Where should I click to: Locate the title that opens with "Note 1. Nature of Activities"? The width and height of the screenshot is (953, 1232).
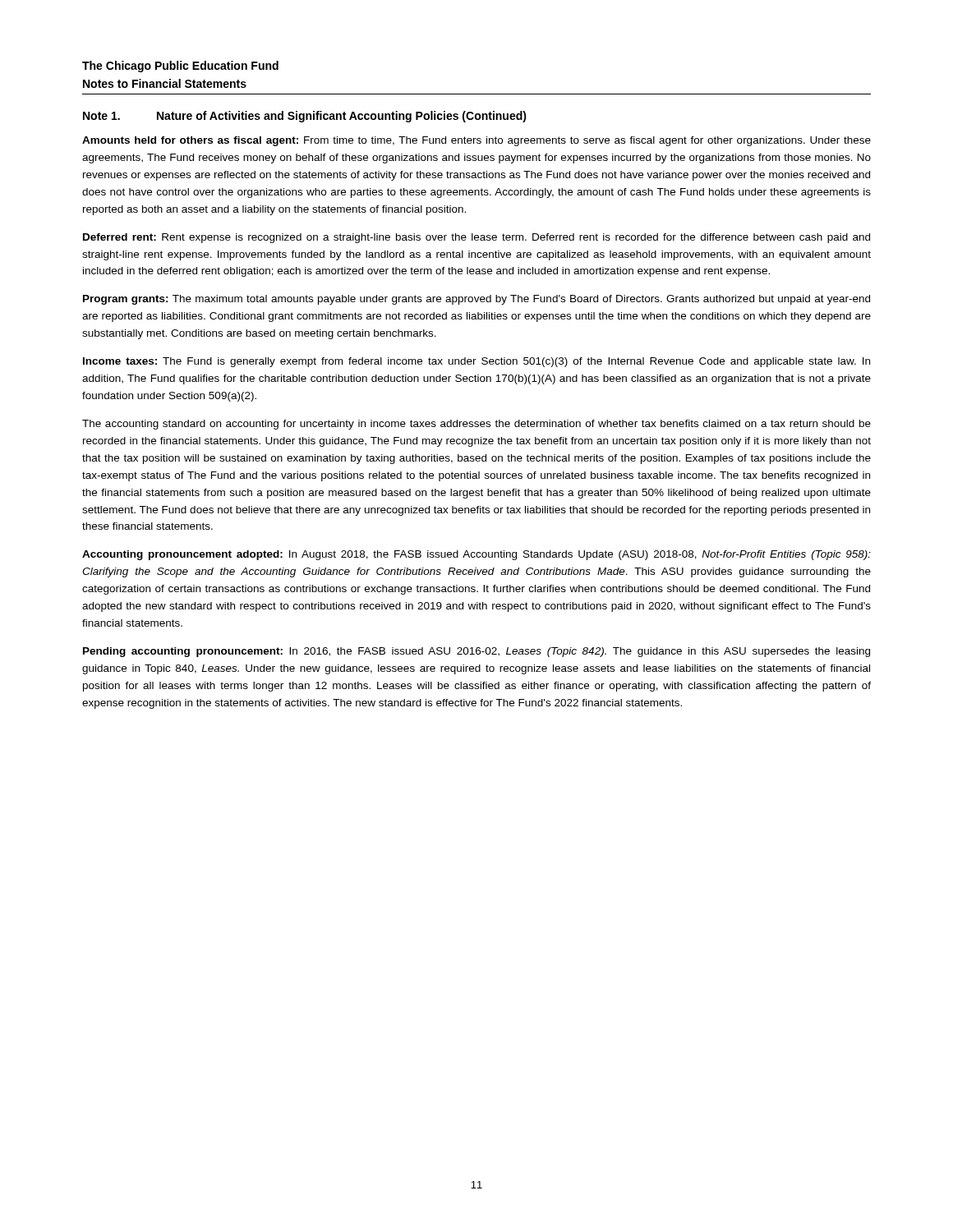click(x=304, y=116)
